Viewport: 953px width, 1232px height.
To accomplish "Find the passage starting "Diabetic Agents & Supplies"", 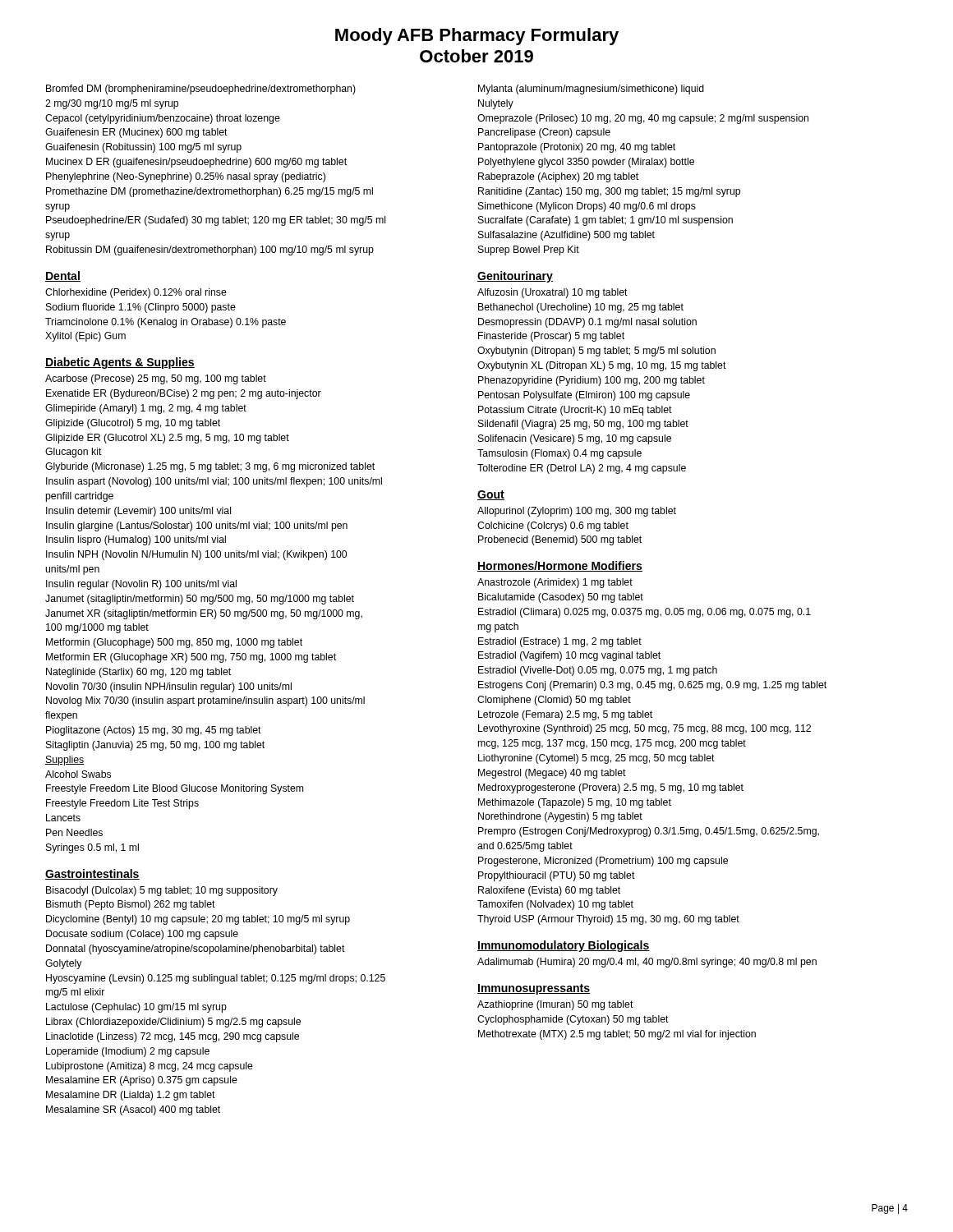I will pyautogui.click(x=120, y=362).
